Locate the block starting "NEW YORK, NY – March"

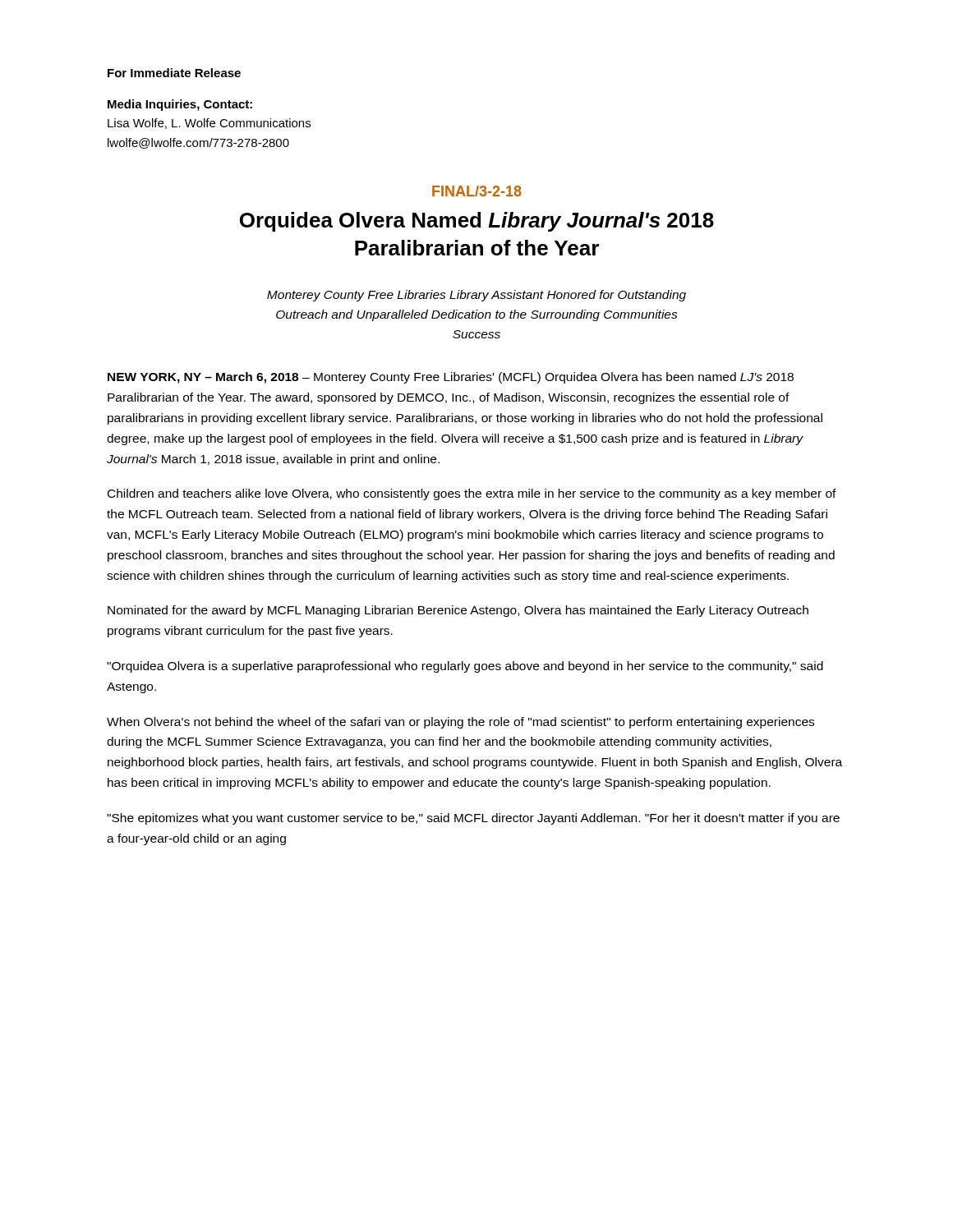[x=465, y=418]
